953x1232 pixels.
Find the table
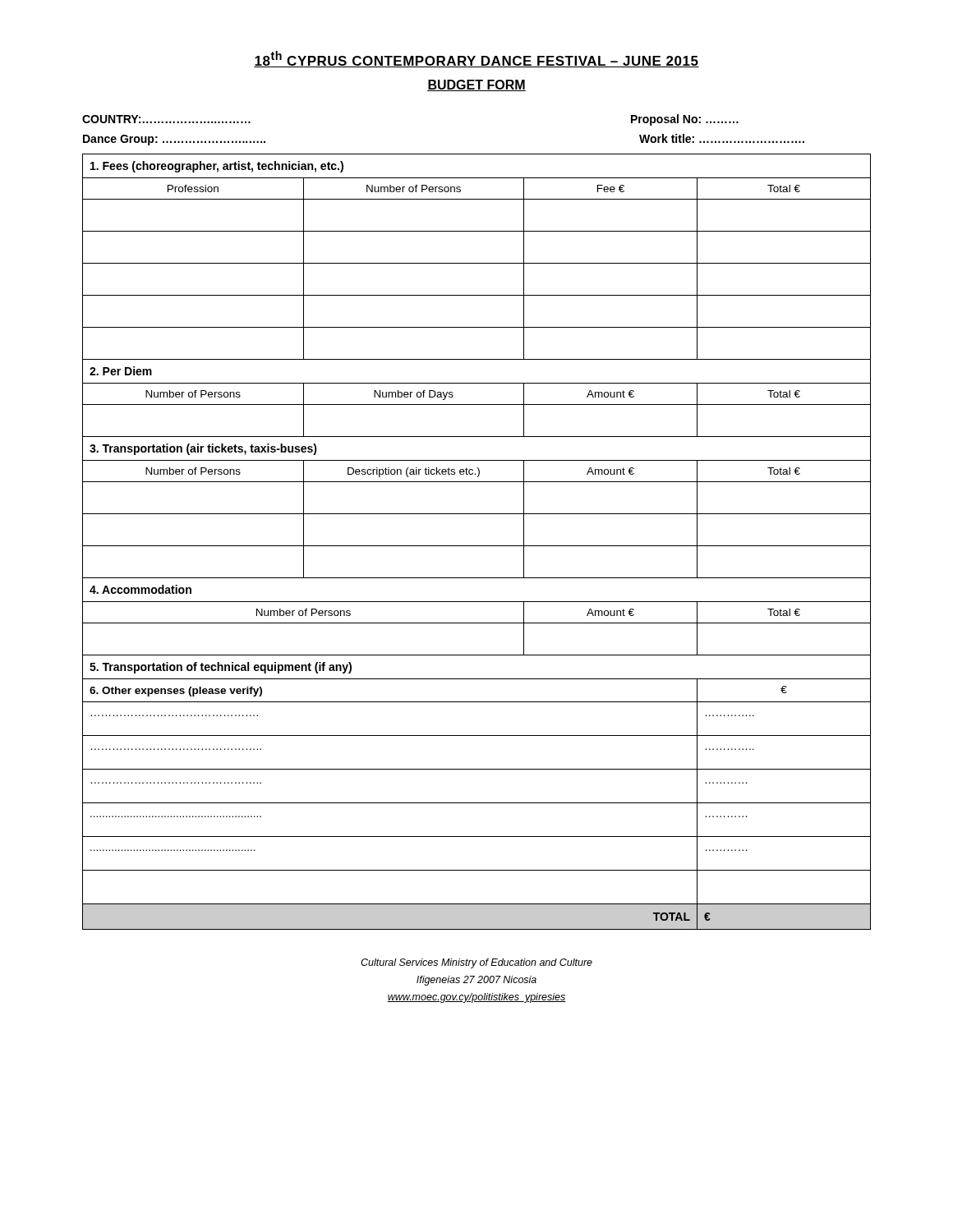tap(476, 541)
